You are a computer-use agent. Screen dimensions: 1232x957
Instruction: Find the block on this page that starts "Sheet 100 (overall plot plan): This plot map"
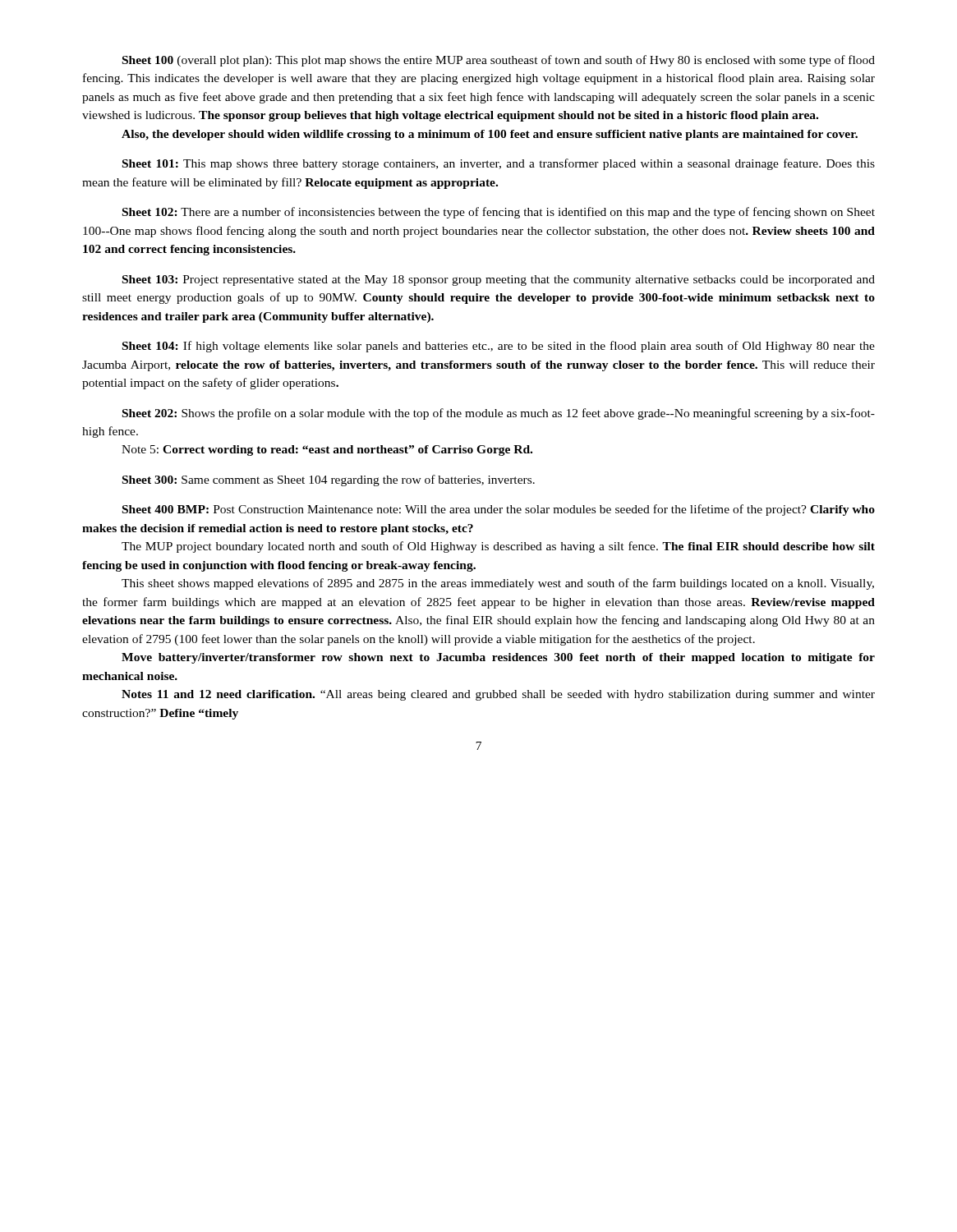478,97
